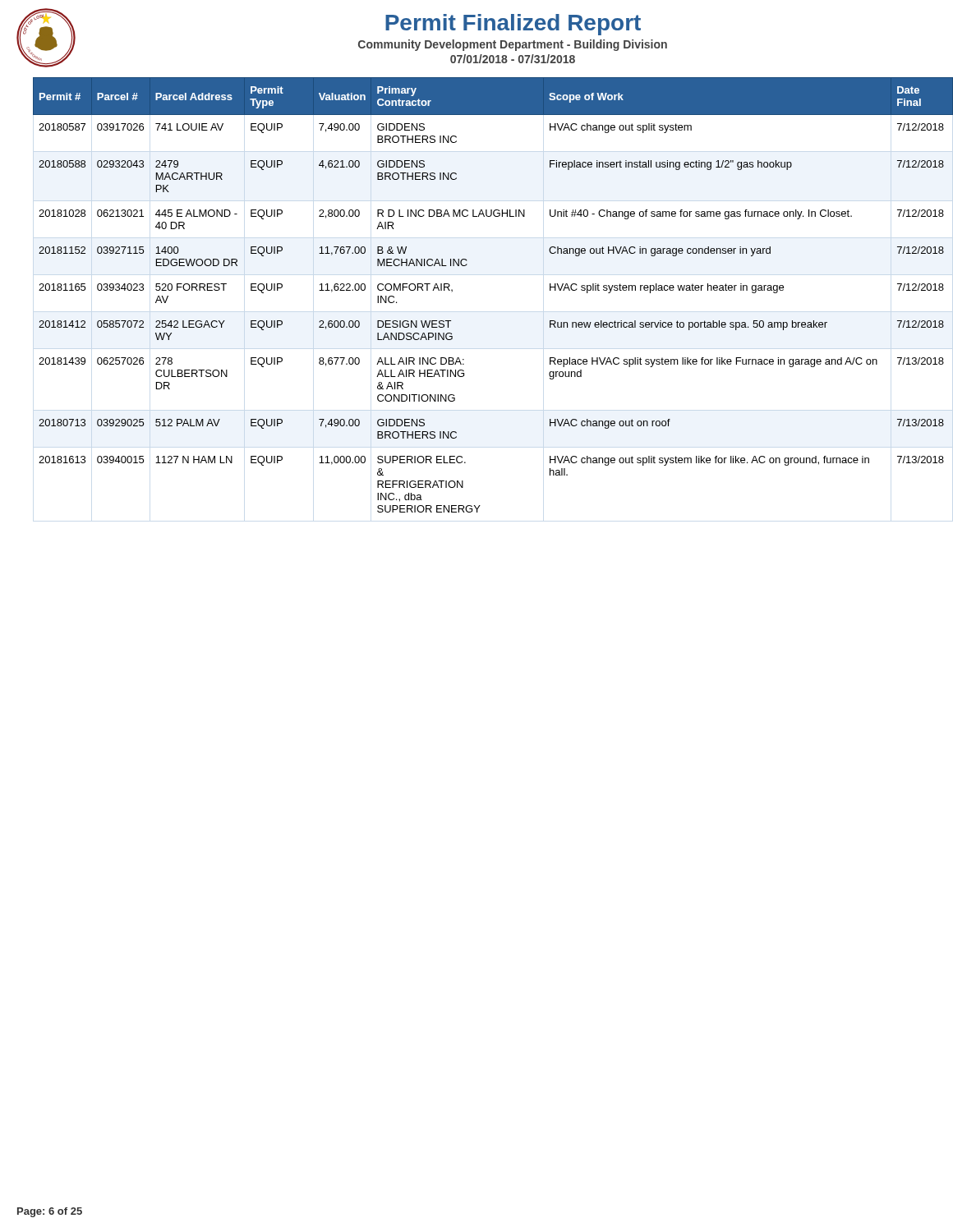Click the table
The height and width of the screenshot is (1232, 953).
click(476, 299)
